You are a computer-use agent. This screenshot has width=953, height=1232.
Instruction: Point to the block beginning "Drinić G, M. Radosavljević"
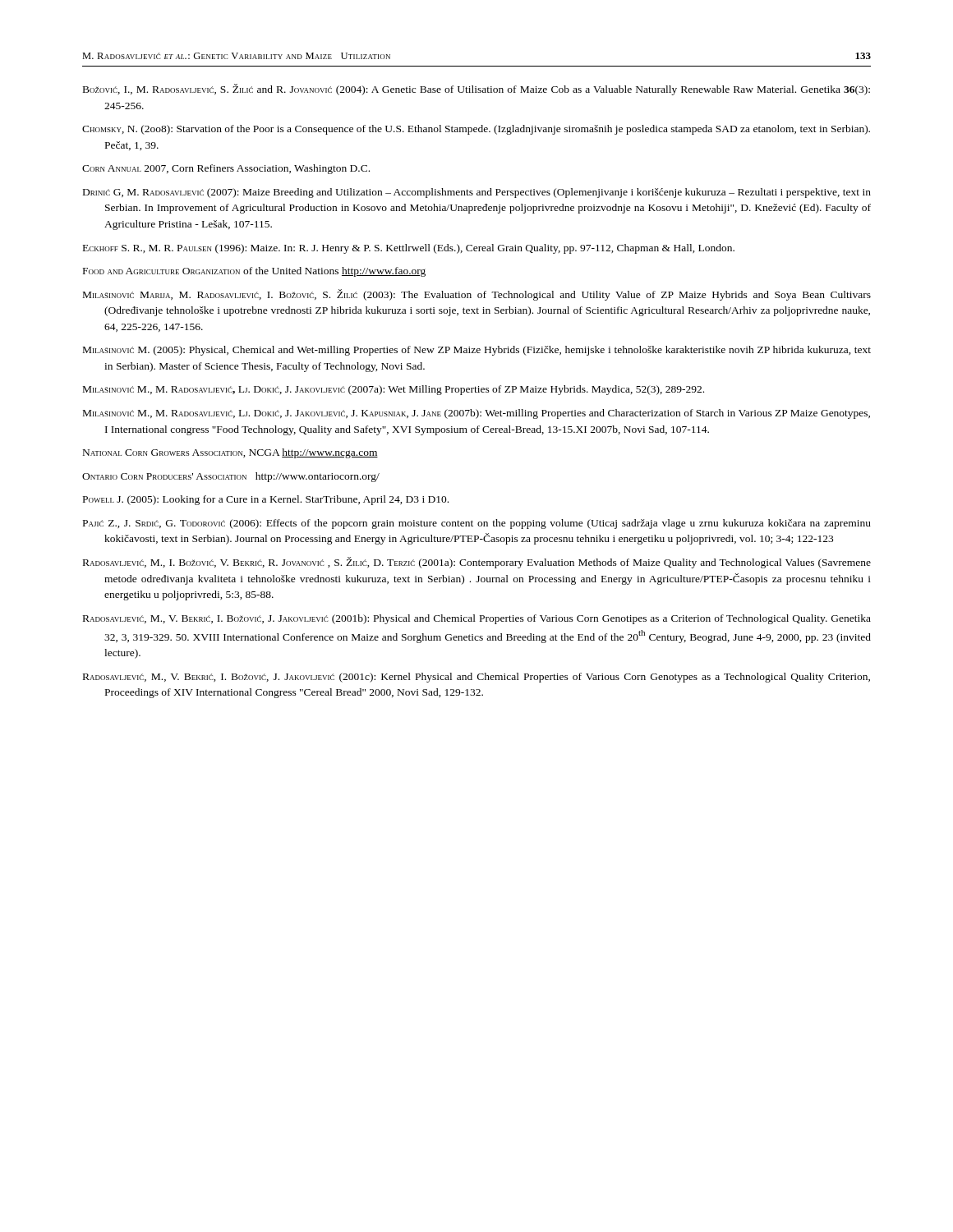(476, 208)
